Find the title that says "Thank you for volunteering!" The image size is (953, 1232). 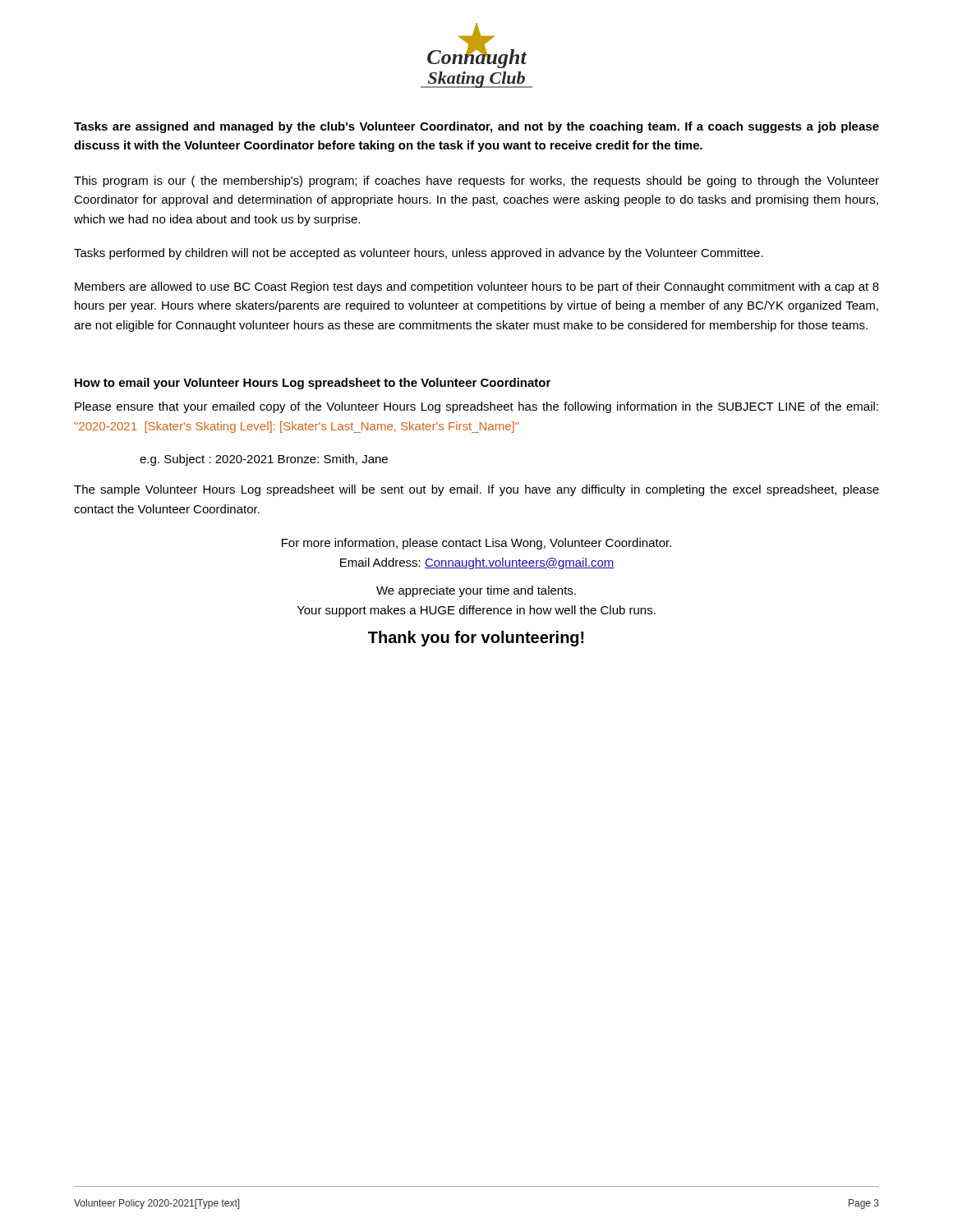click(476, 637)
